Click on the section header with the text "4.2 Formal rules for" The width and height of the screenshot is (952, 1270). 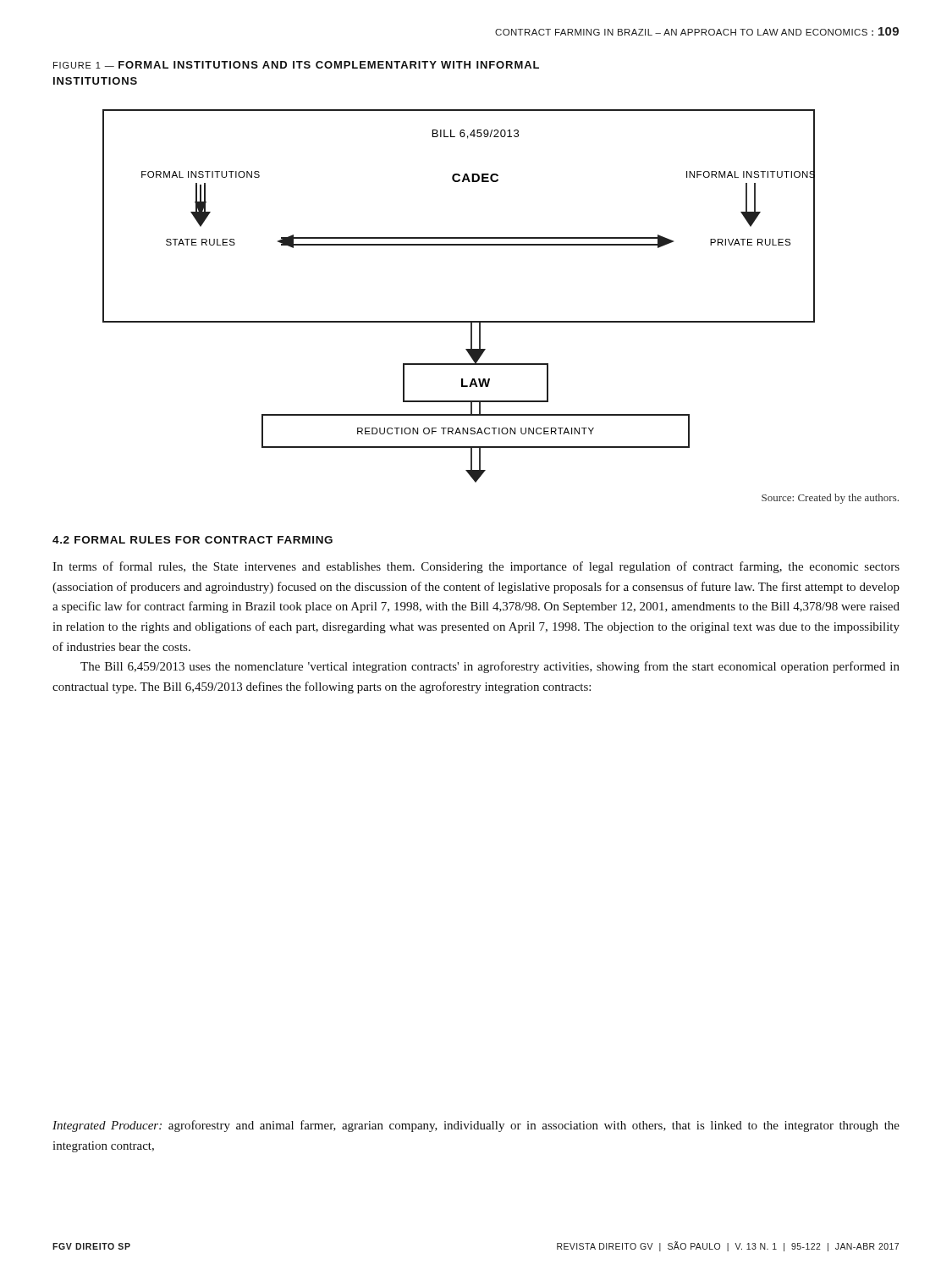coord(193,540)
